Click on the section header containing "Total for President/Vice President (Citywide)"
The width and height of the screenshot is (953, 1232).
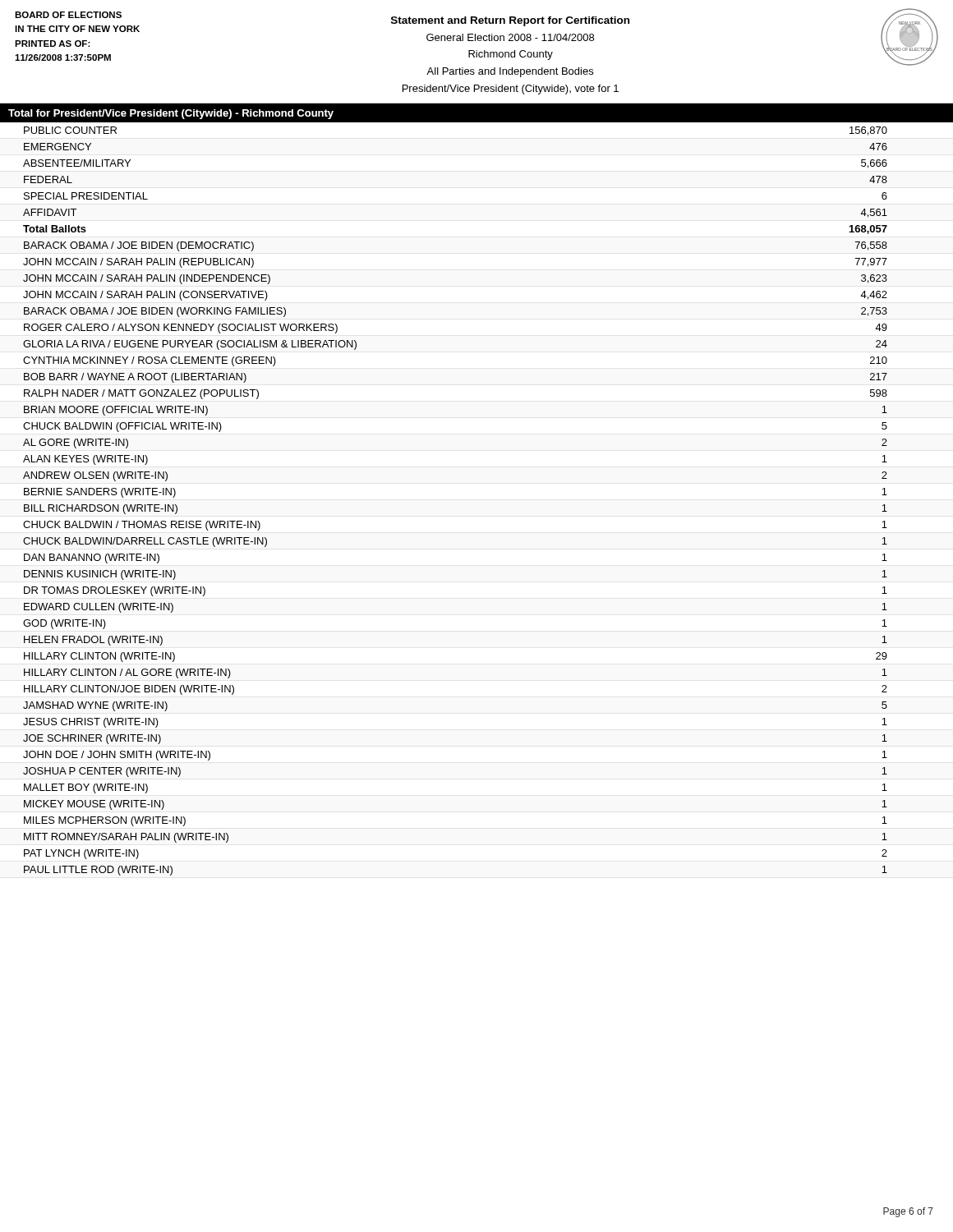click(171, 113)
